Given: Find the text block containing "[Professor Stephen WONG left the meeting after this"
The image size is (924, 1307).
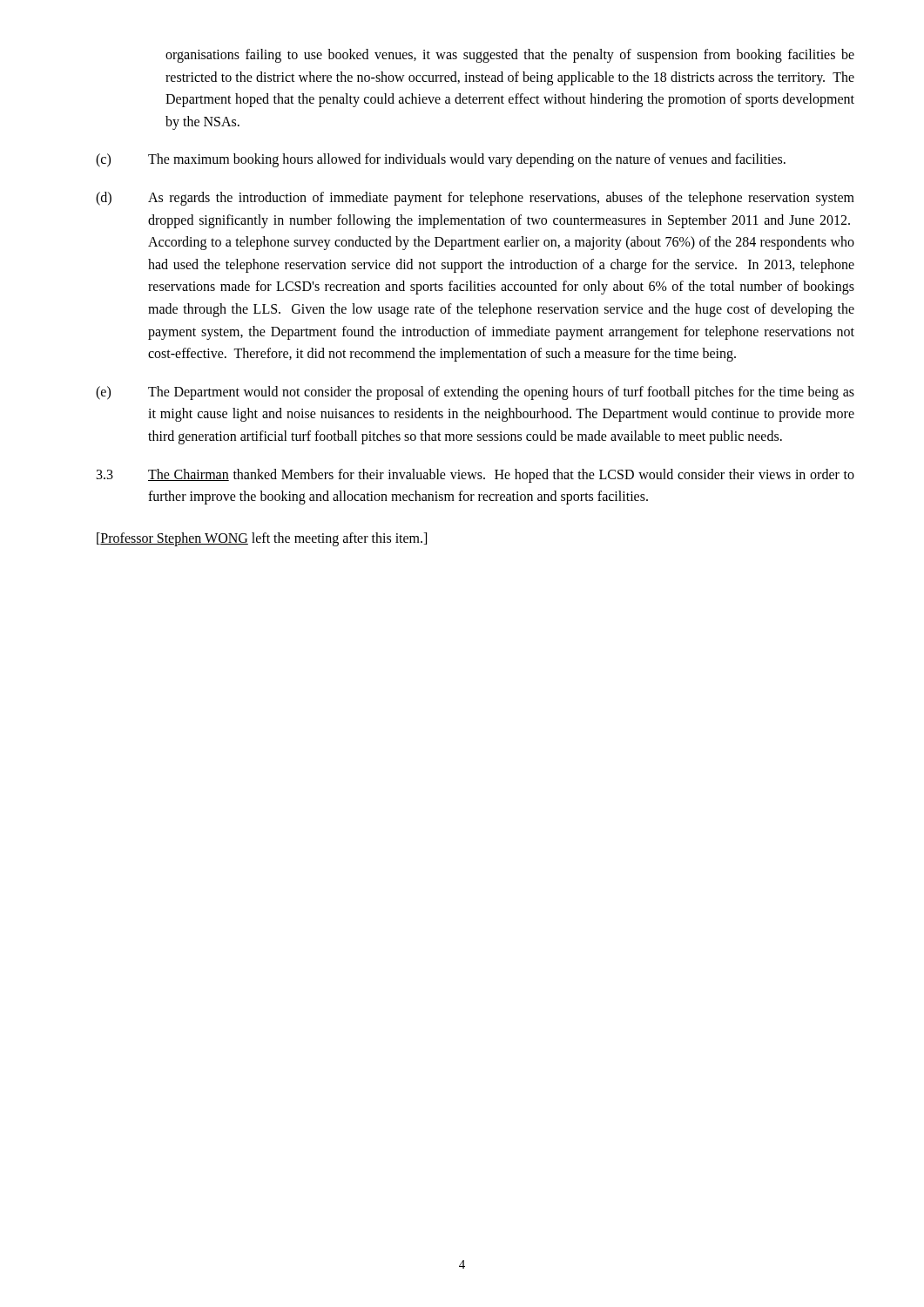Looking at the screenshot, I should (262, 538).
